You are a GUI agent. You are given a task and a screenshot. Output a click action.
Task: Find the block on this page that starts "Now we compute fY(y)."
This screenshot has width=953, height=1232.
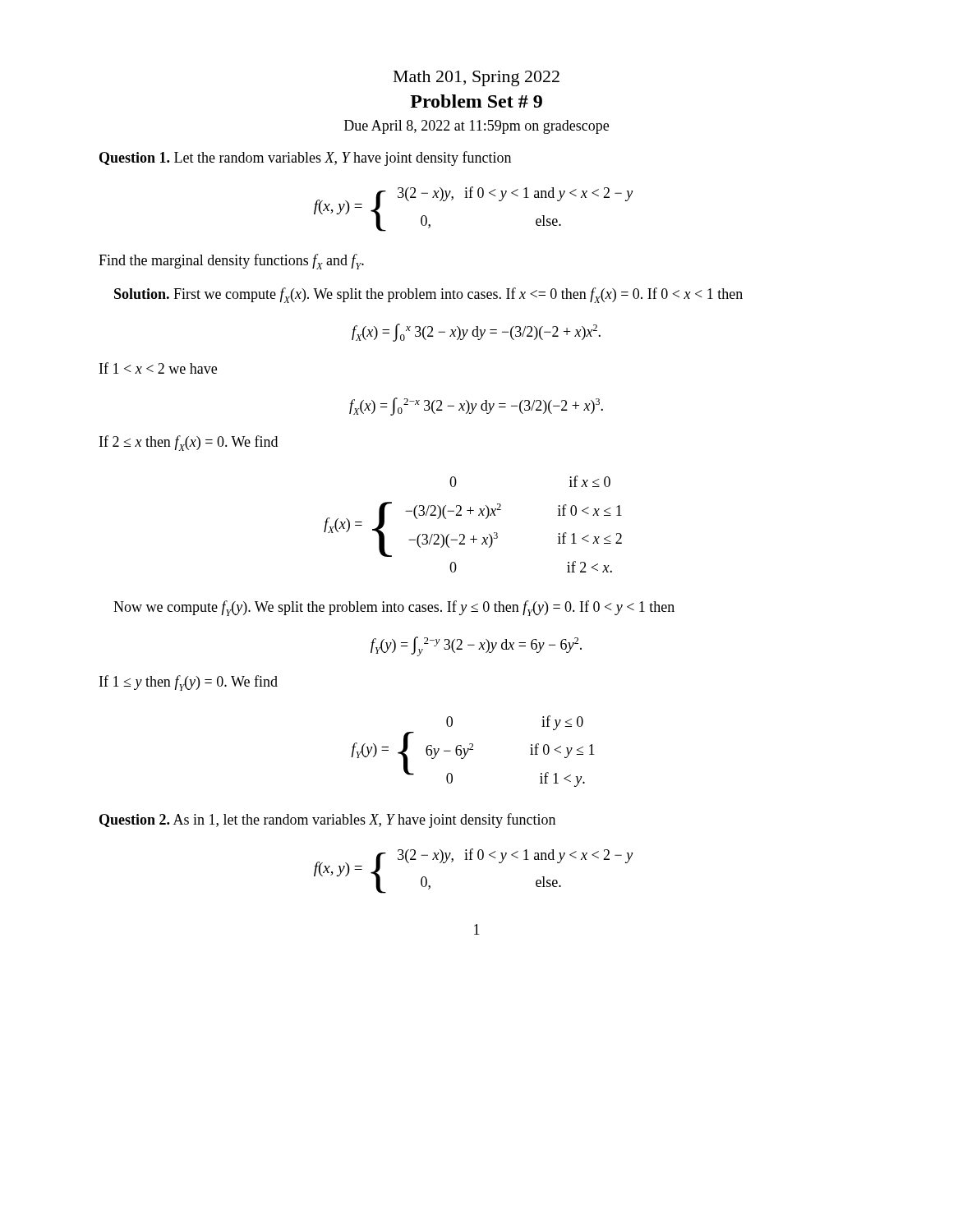coord(387,608)
